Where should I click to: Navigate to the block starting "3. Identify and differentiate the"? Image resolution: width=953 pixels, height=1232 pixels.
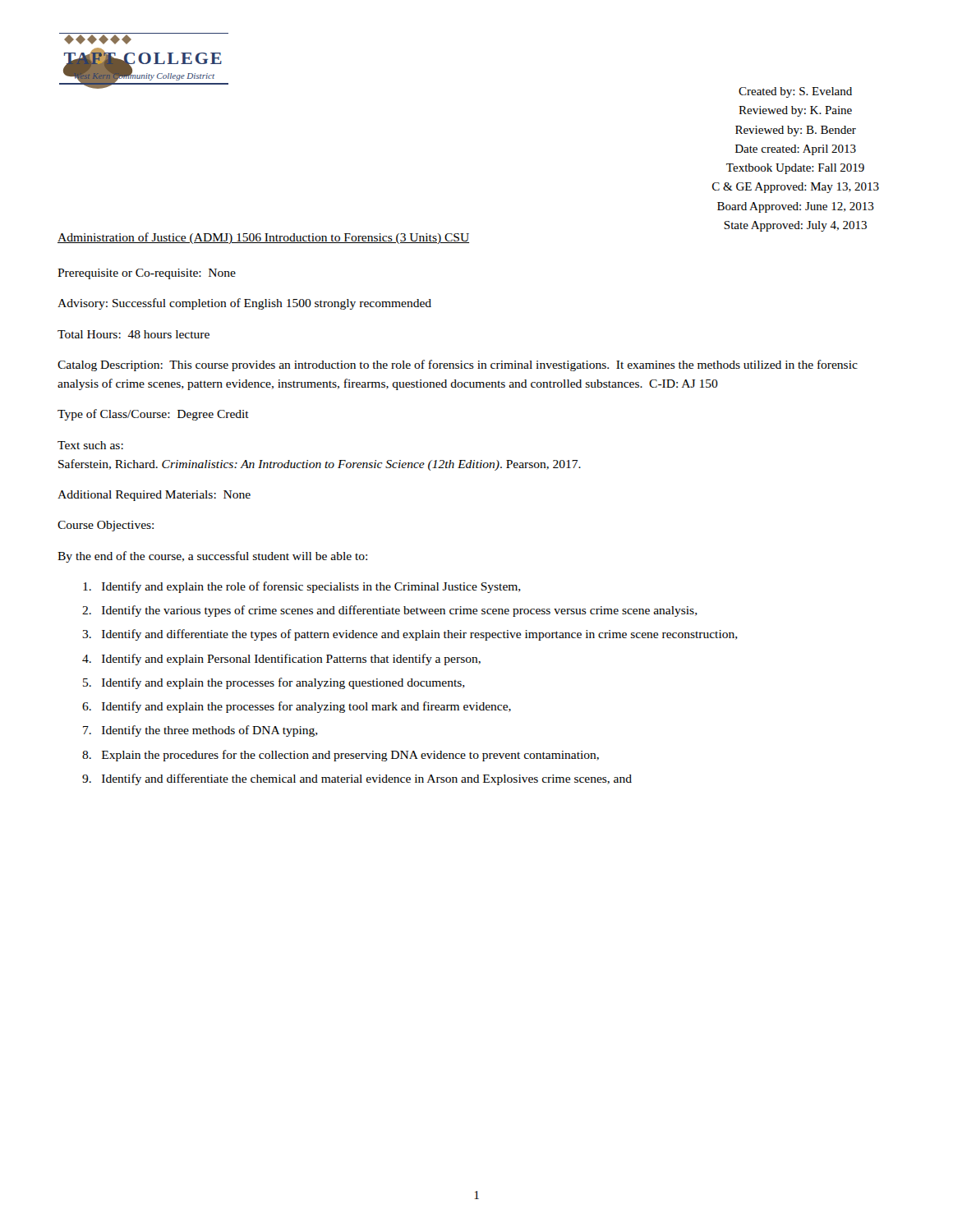click(x=485, y=634)
